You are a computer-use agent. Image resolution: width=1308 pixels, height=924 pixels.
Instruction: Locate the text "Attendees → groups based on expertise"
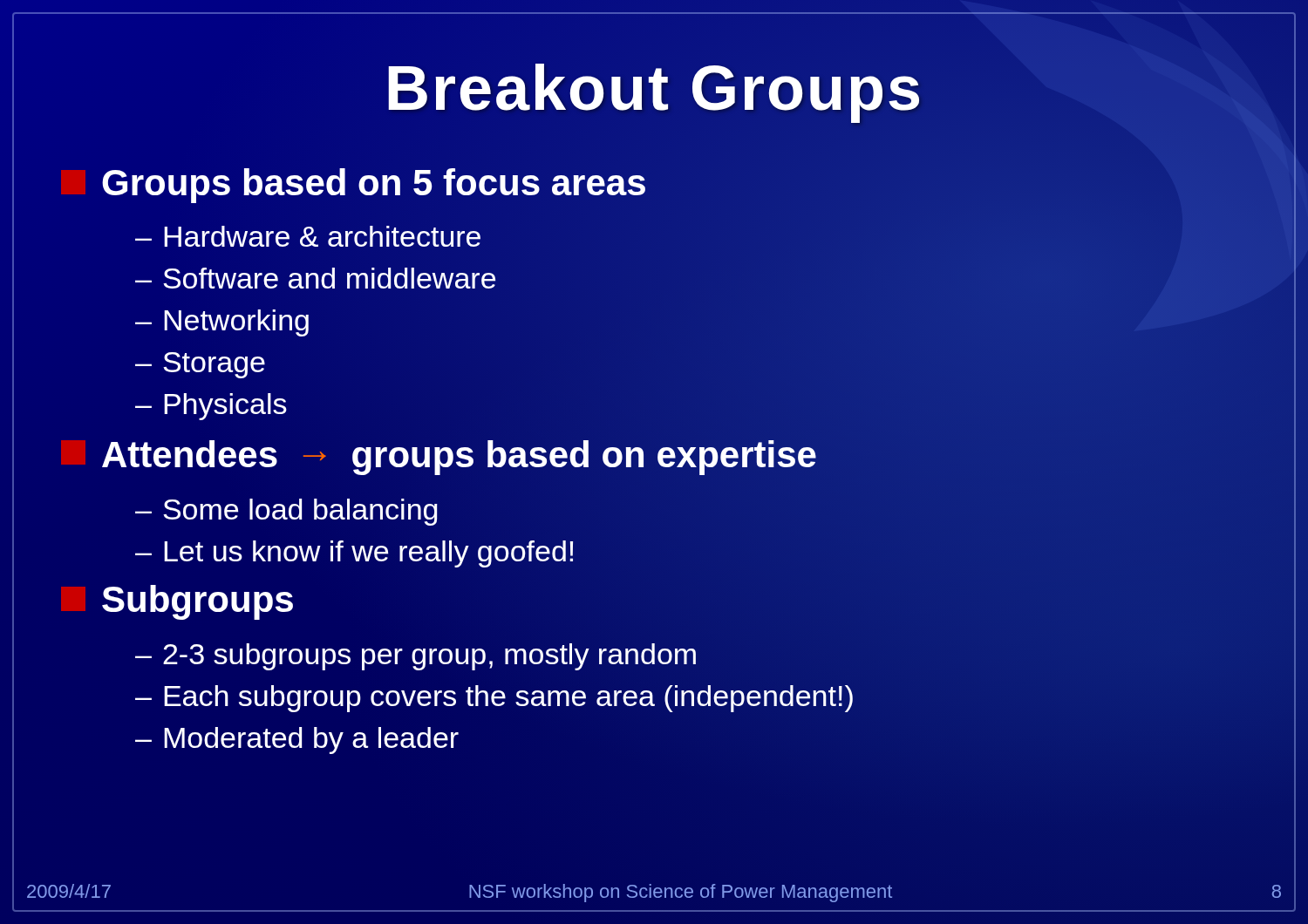coord(439,454)
